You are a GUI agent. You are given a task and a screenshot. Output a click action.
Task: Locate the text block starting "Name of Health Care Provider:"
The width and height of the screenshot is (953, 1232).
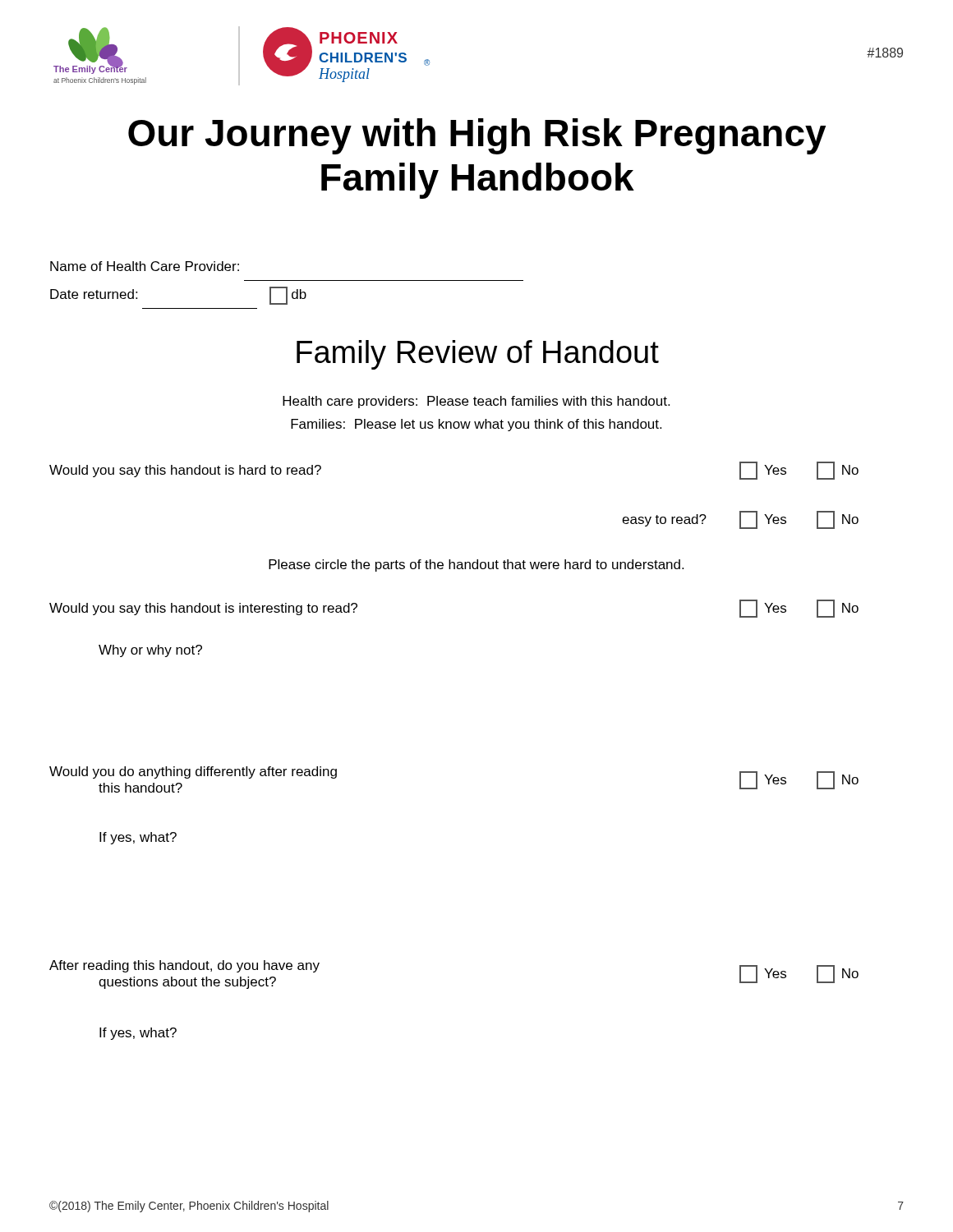[x=286, y=284]
